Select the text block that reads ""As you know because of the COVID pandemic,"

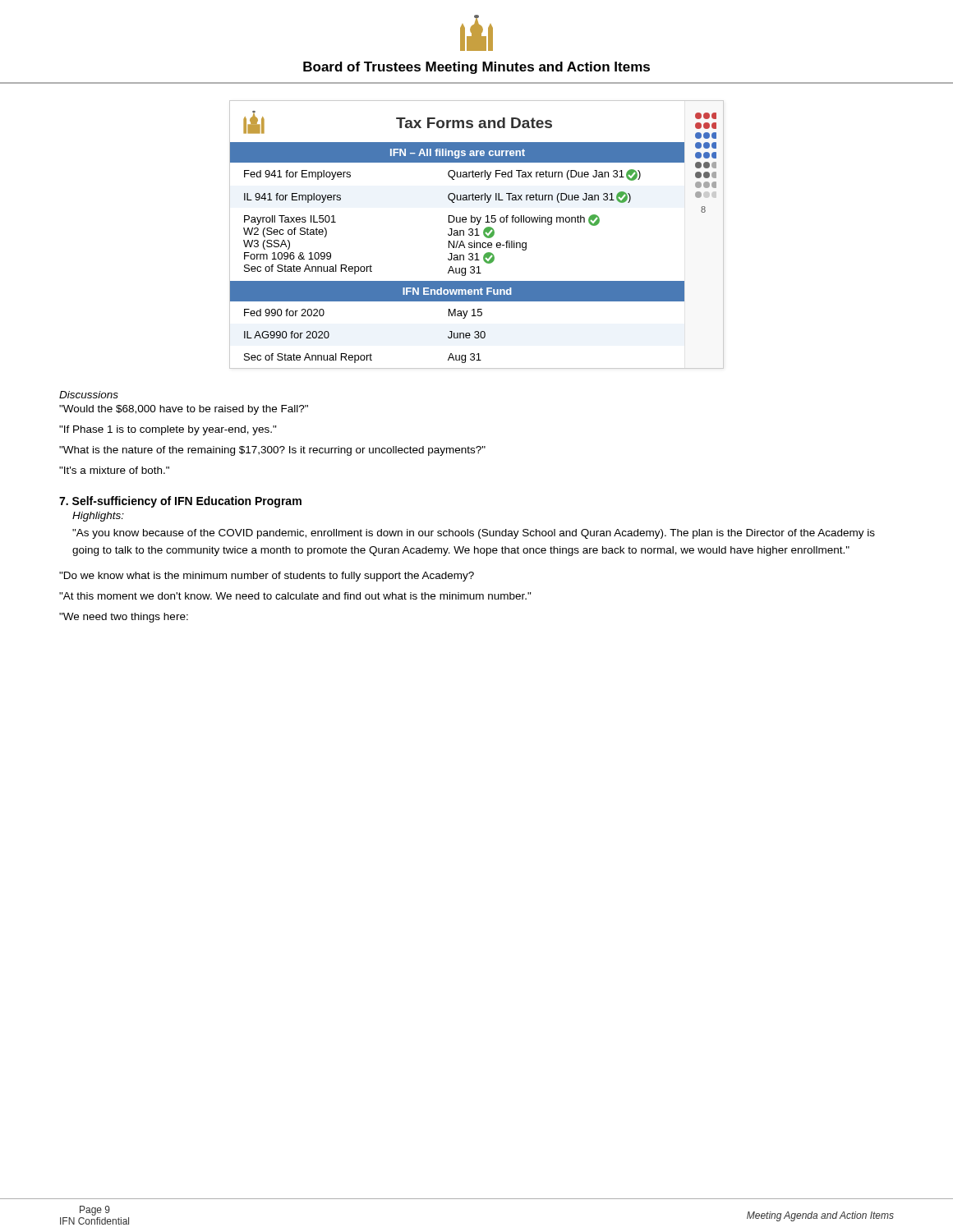tap(474, 541)
